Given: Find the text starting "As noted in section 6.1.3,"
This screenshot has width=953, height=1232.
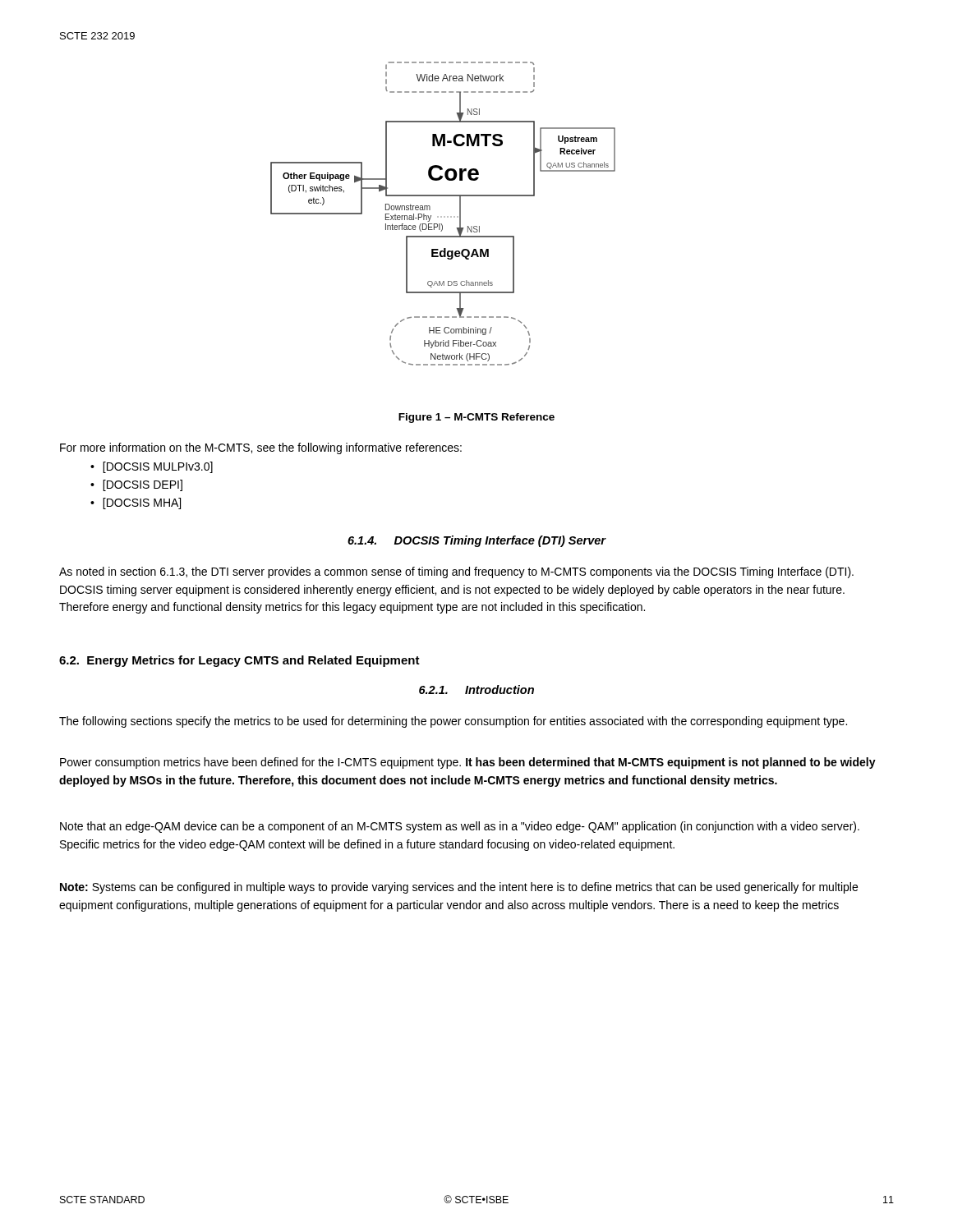Looking at the screenshot, I should point(457,589).
